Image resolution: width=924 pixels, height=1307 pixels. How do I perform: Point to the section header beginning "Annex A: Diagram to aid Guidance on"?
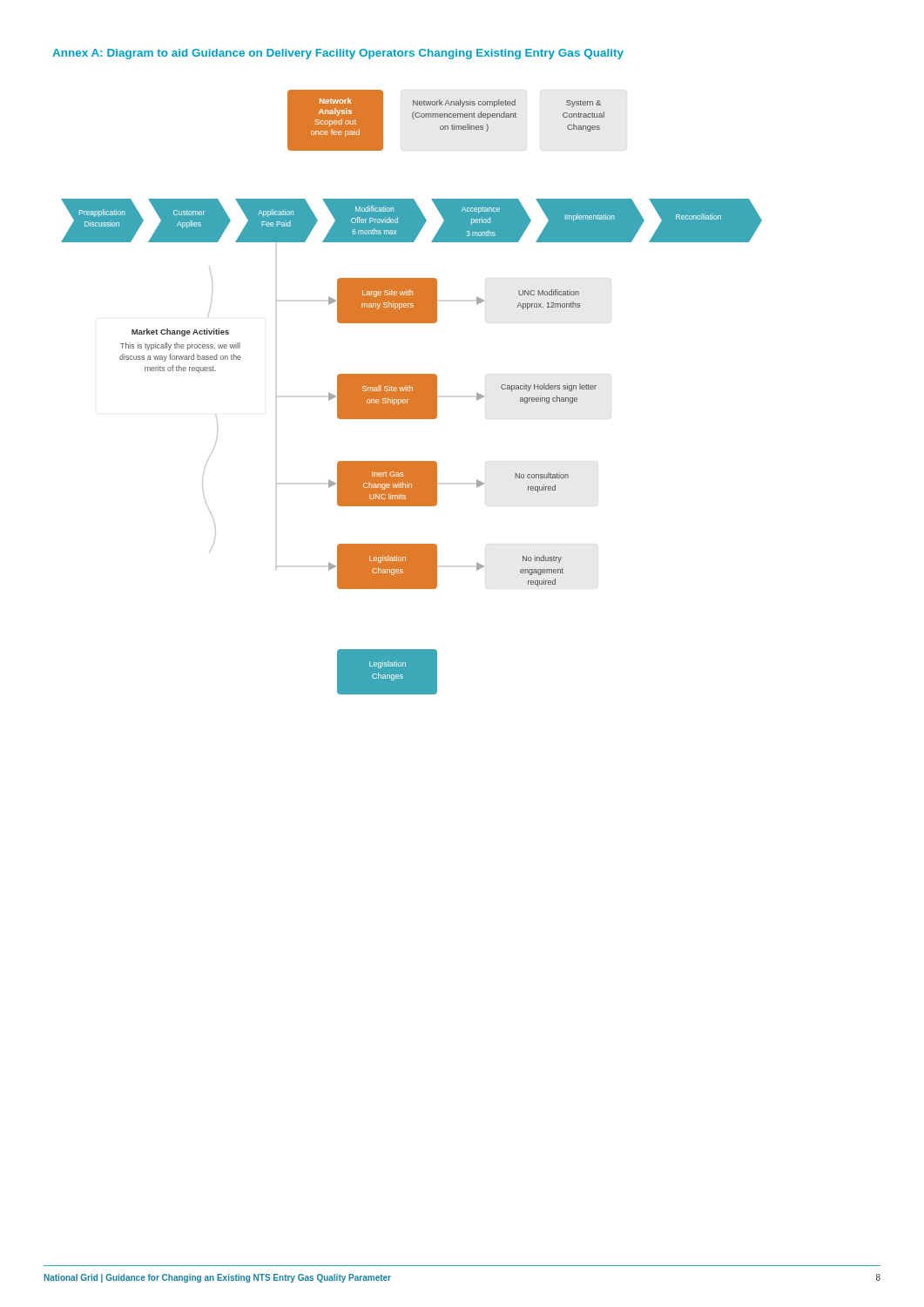pos(338,53)
